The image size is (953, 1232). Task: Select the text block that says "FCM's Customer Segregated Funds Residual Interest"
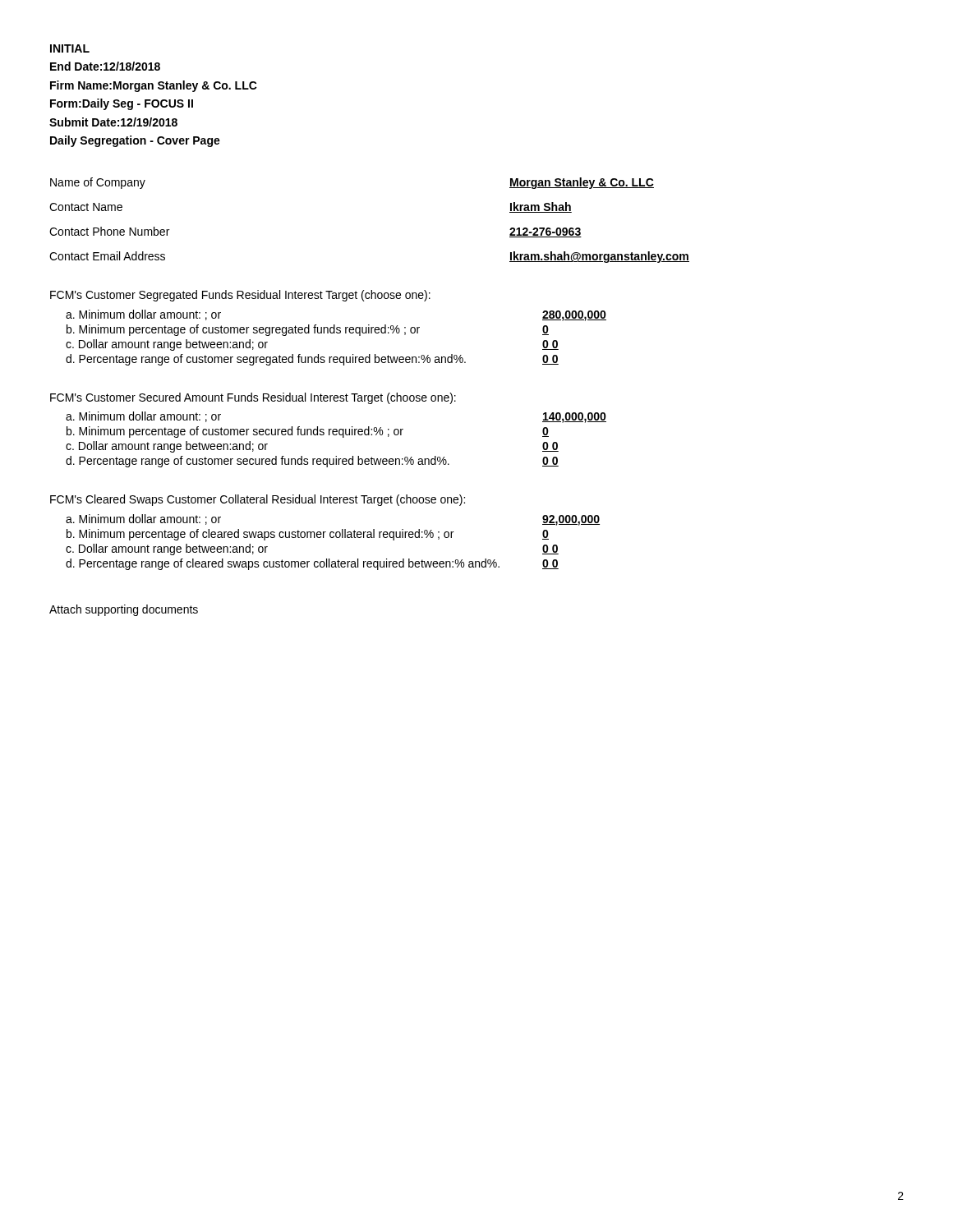pyautogui.click(x=240, y=296)
